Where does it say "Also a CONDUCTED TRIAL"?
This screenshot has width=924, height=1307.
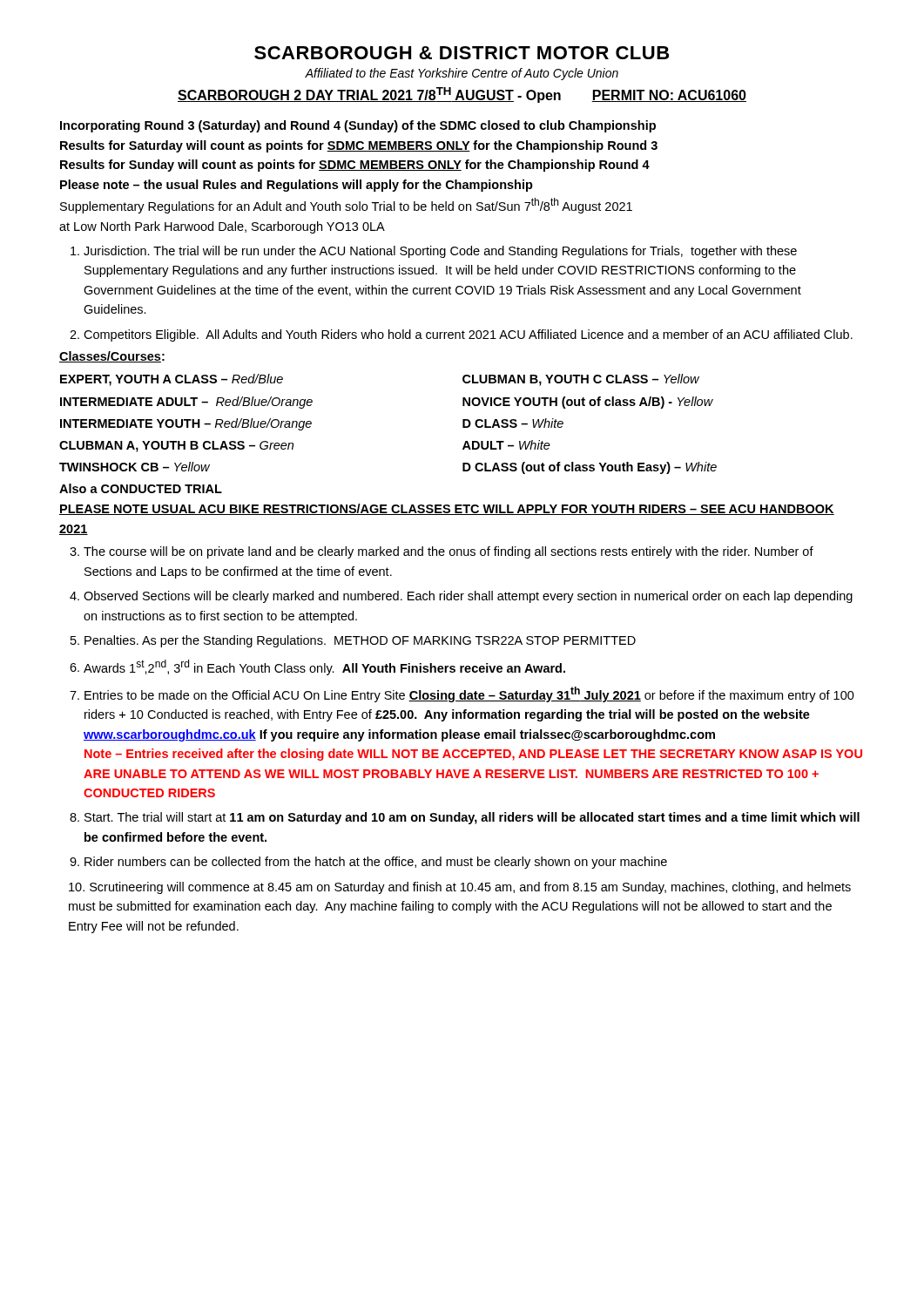tap(141, 489)
